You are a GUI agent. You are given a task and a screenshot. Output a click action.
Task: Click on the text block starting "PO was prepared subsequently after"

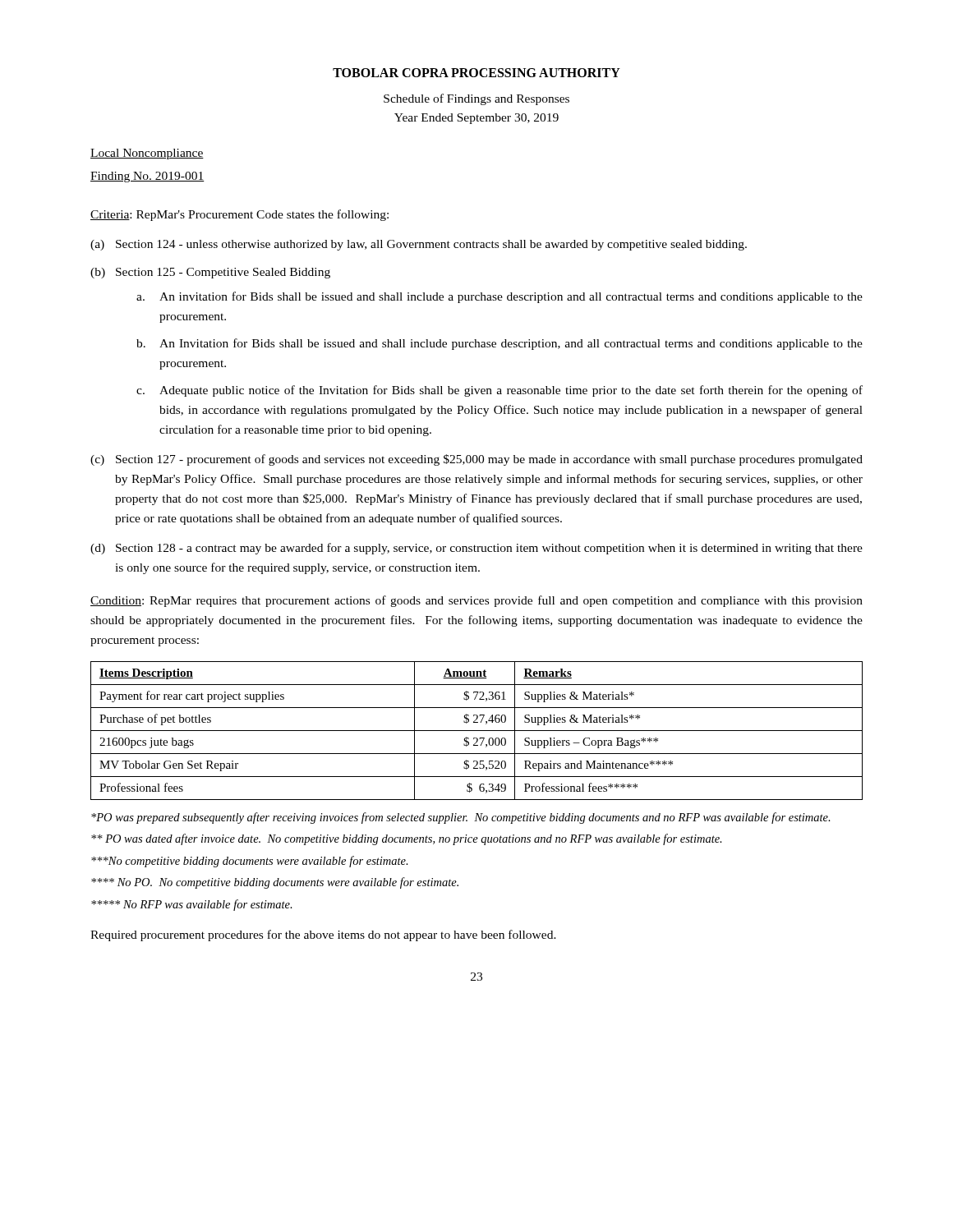461,817
